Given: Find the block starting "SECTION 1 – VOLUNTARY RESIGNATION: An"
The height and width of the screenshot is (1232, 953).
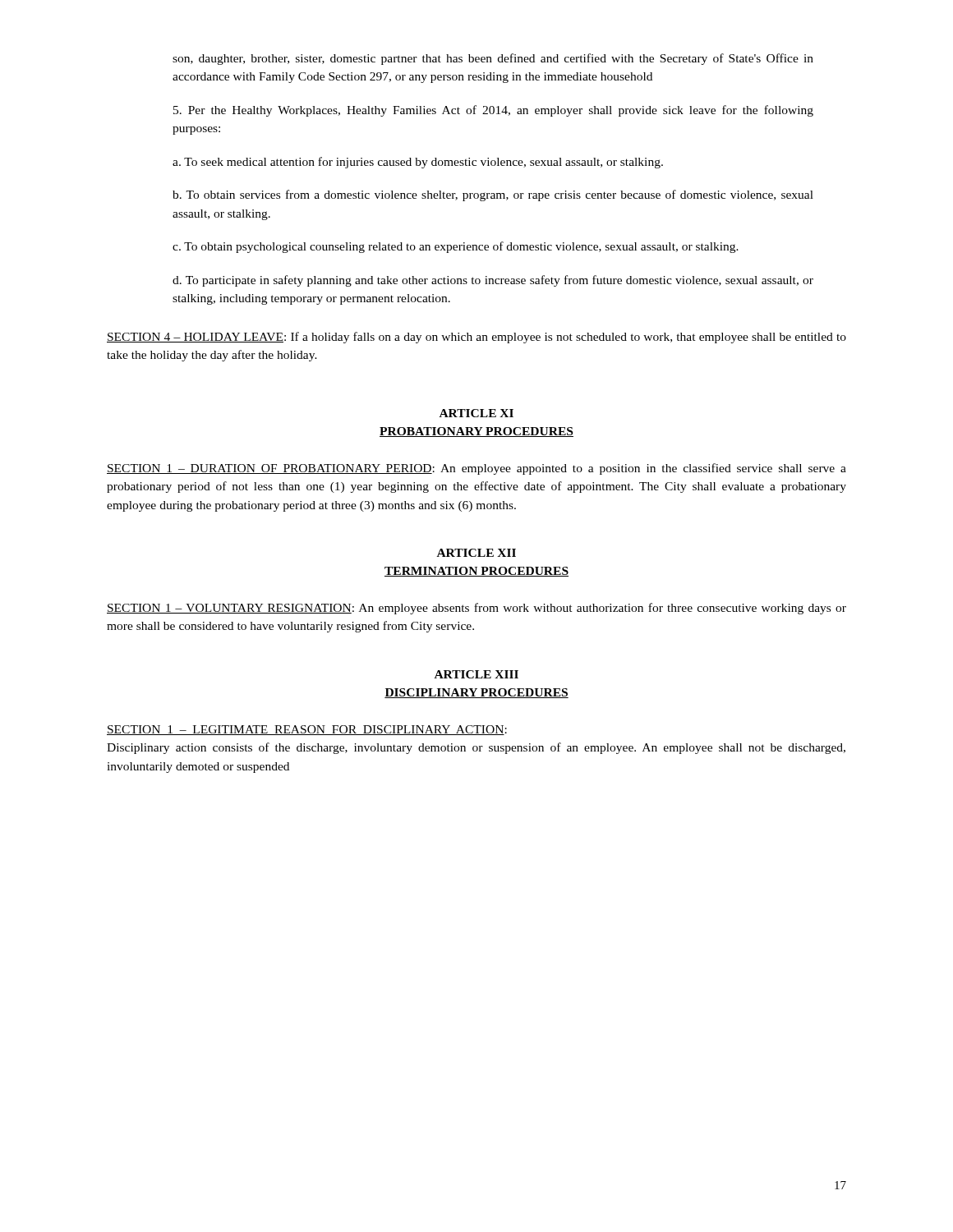Looking at the screenshot, I should (x=476, y=617).
